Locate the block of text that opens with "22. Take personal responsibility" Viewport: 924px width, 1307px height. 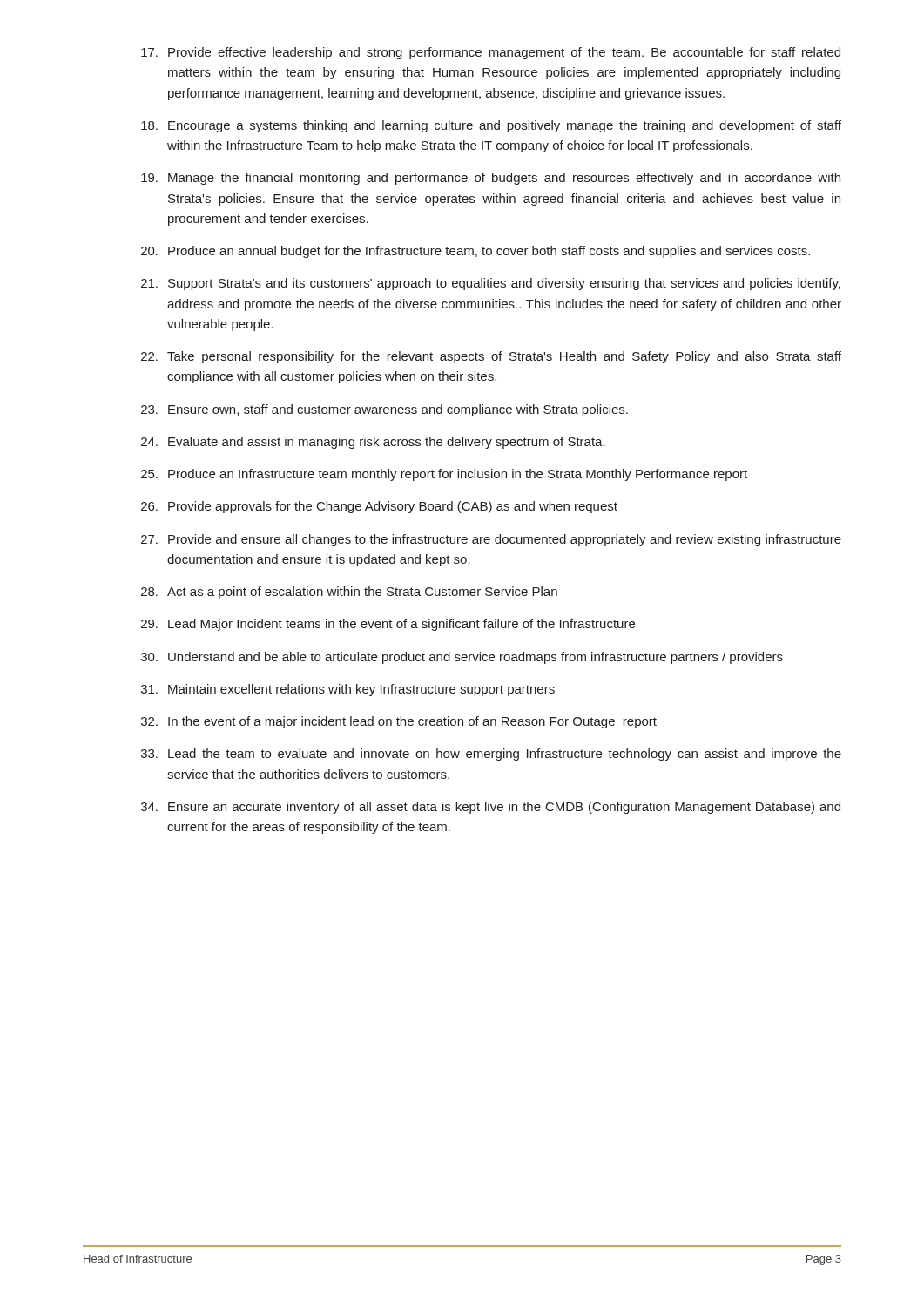tap(477, 366)
